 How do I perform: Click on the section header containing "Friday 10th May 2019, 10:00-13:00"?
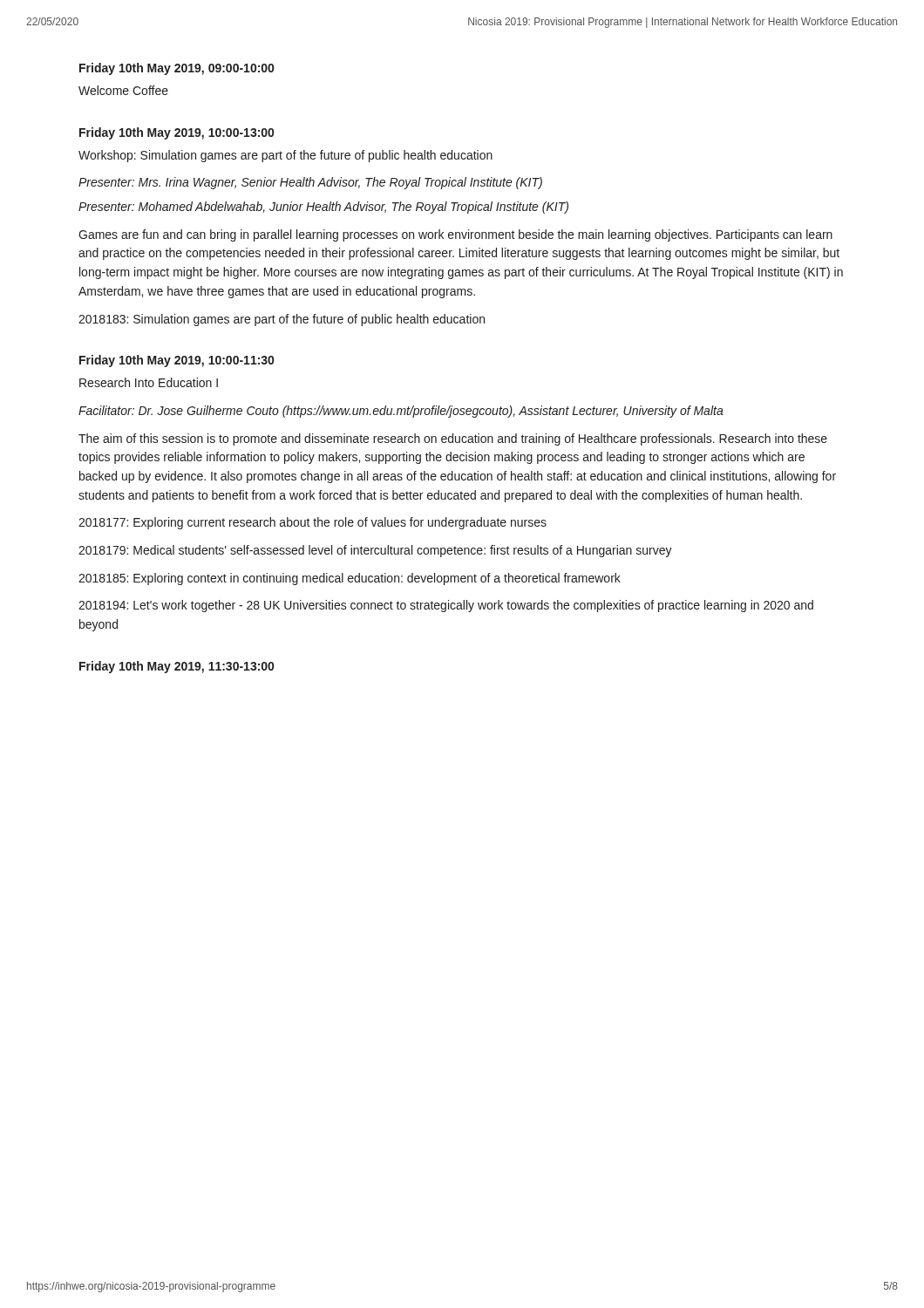176,132
